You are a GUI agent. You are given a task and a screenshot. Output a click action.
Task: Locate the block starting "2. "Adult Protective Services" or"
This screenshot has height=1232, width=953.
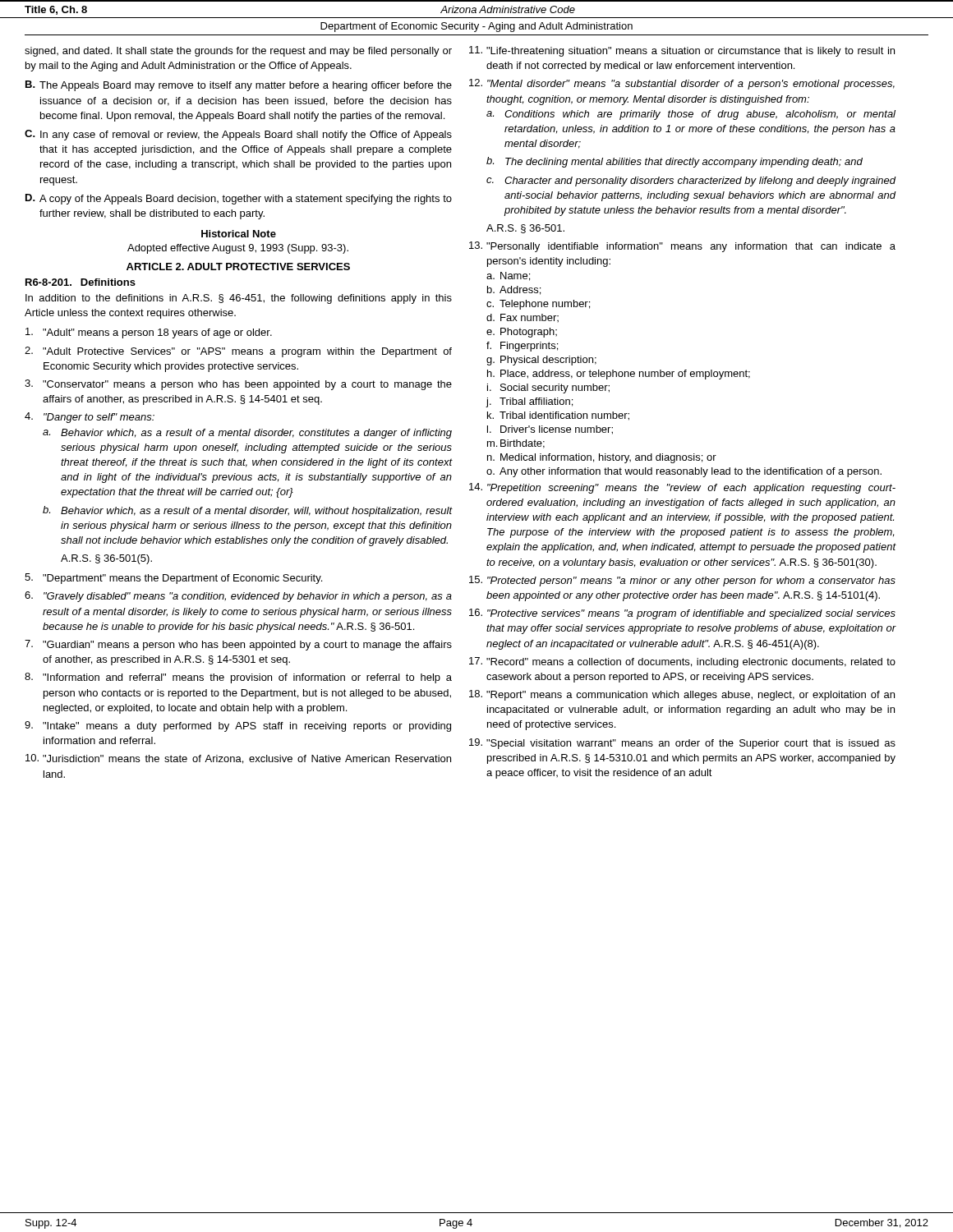click(x=238, y=359)
